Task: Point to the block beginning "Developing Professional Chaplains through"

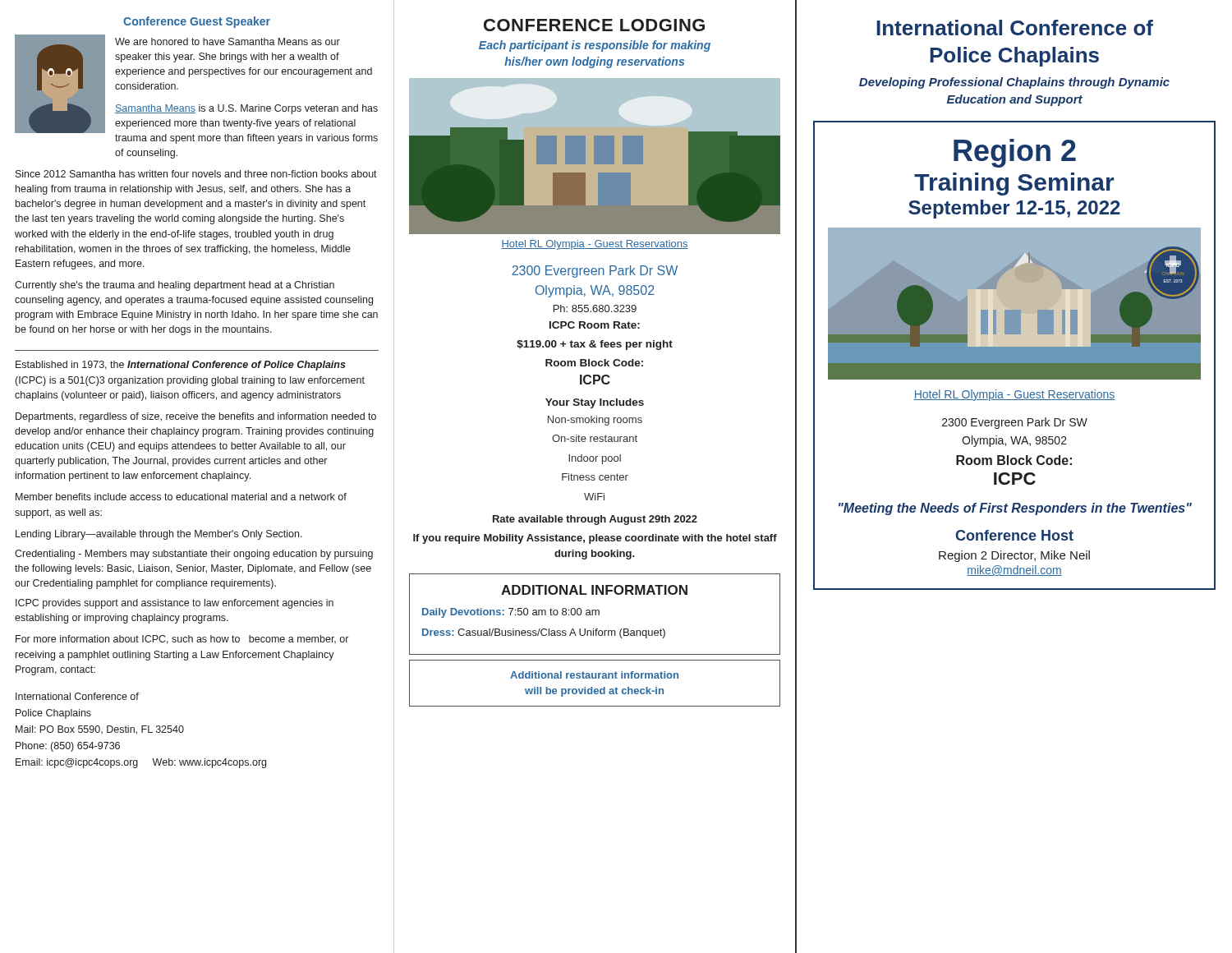Action: (x=1014, y=90)
